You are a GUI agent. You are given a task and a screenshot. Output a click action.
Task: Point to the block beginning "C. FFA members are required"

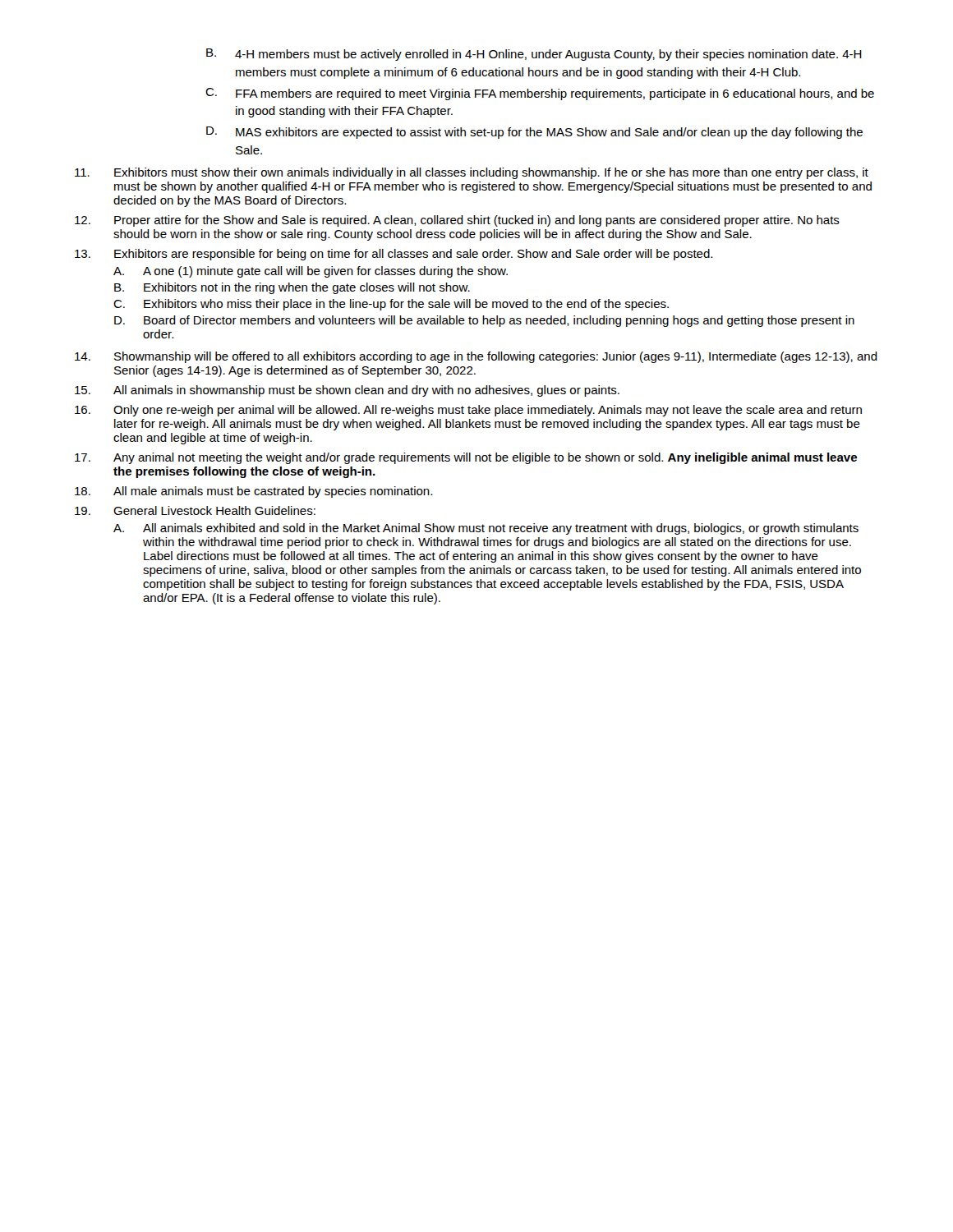(x=542, y=102)
